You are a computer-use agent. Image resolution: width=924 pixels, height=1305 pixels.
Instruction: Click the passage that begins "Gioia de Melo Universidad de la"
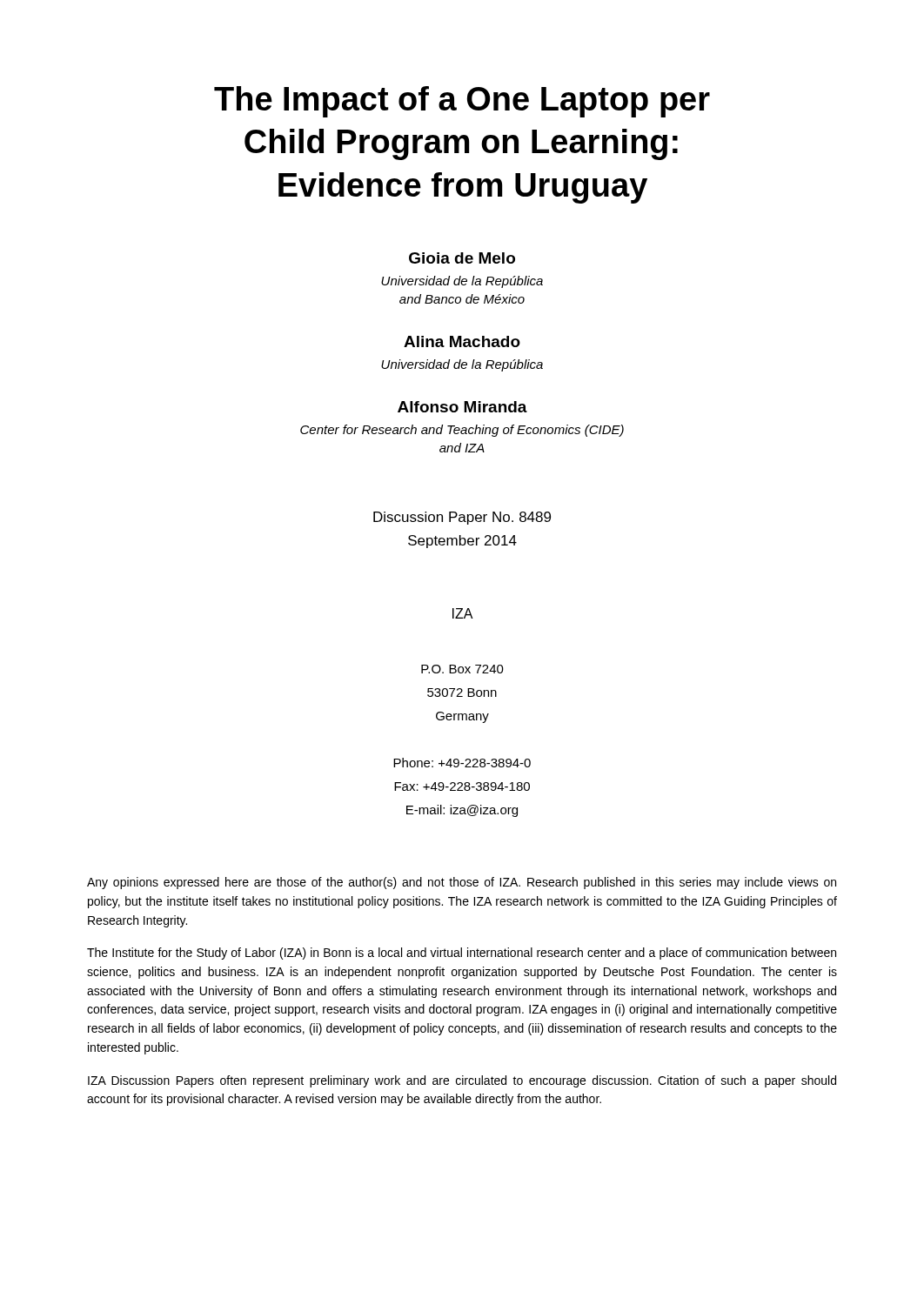coord(462,279)
